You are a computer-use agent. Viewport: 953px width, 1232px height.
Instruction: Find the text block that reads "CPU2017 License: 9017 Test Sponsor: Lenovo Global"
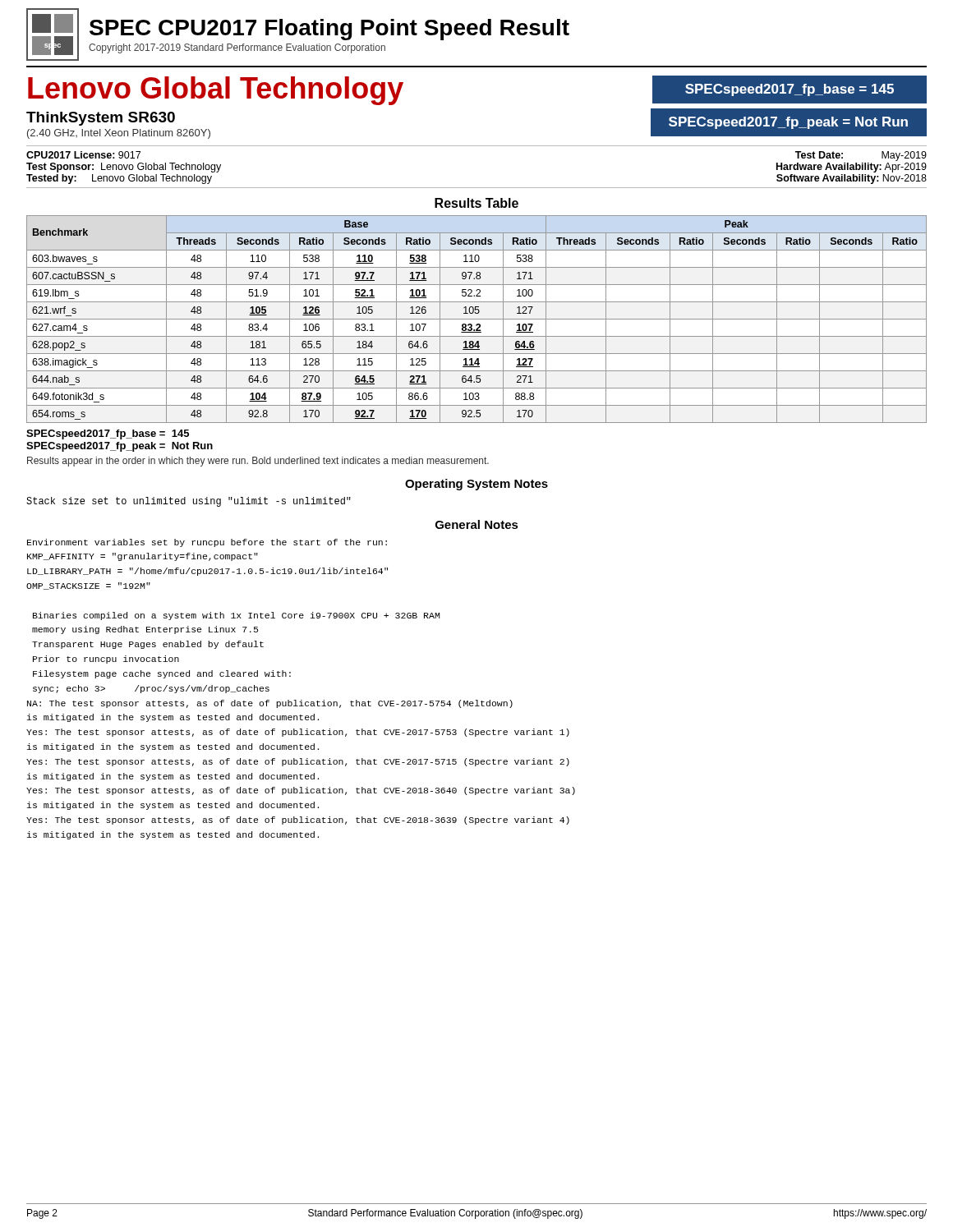pos(124,166)
